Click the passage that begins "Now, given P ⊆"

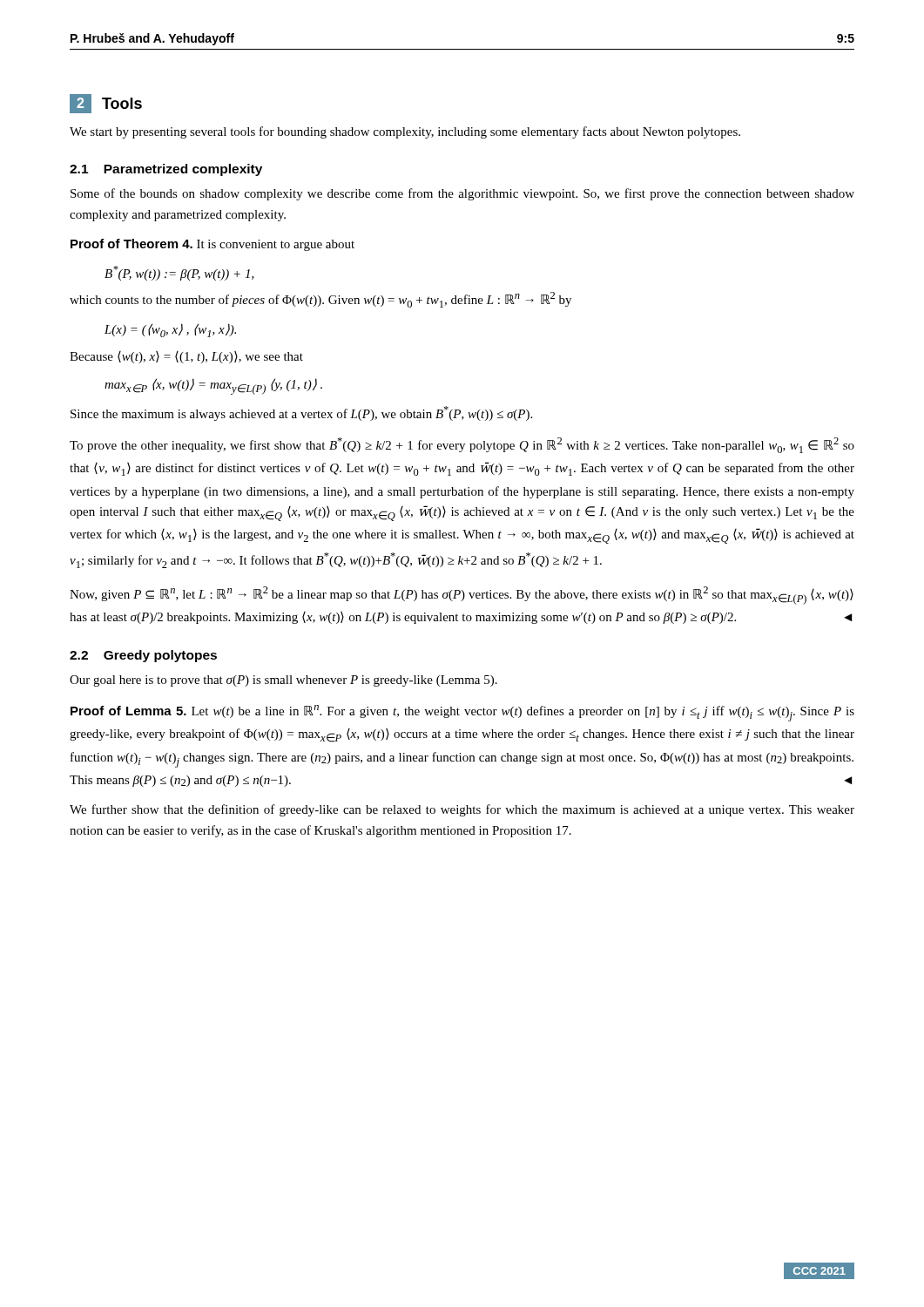pos(462,606)
